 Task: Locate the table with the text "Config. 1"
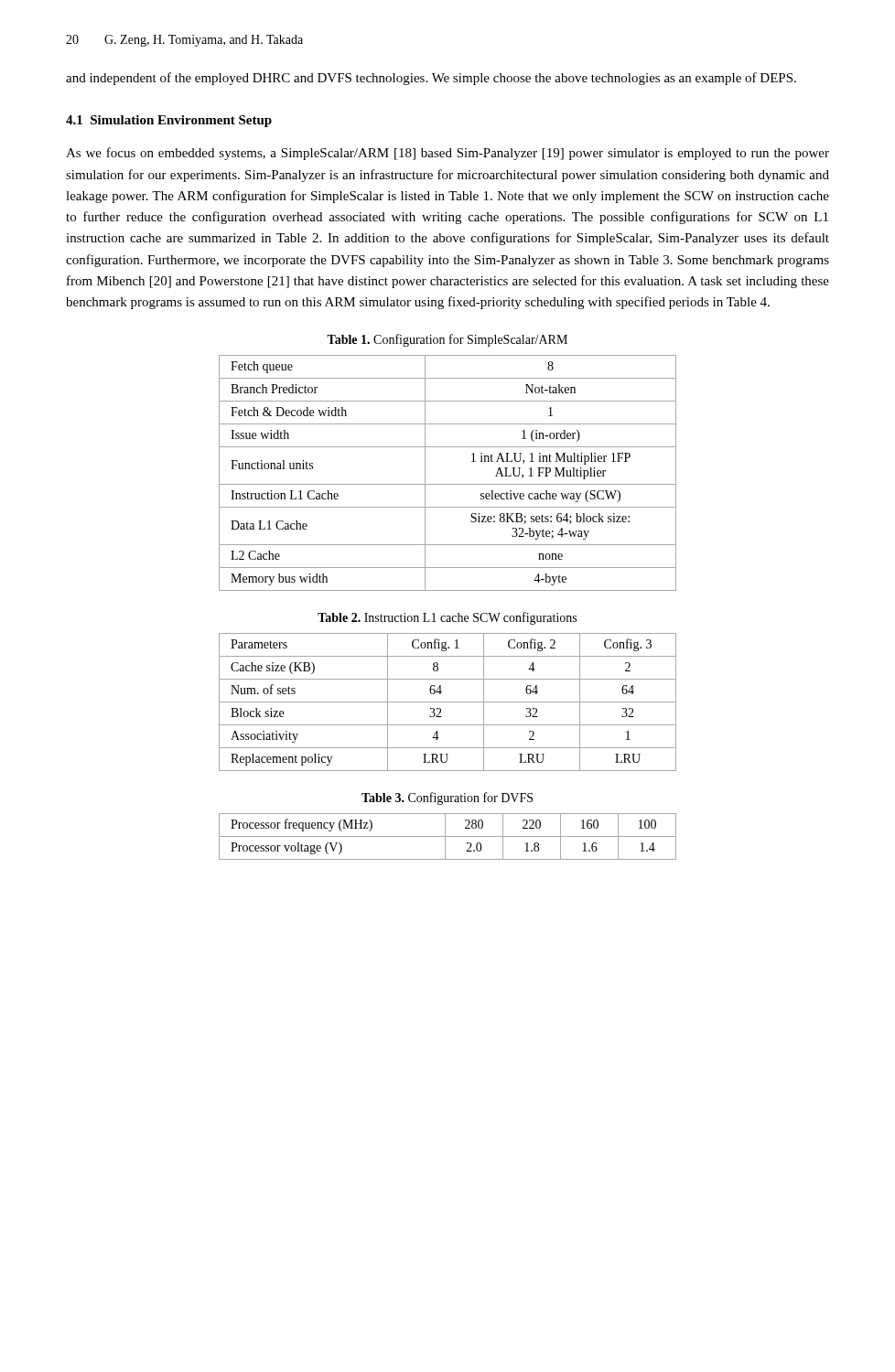pyautogui.click(x=448, y=702)
